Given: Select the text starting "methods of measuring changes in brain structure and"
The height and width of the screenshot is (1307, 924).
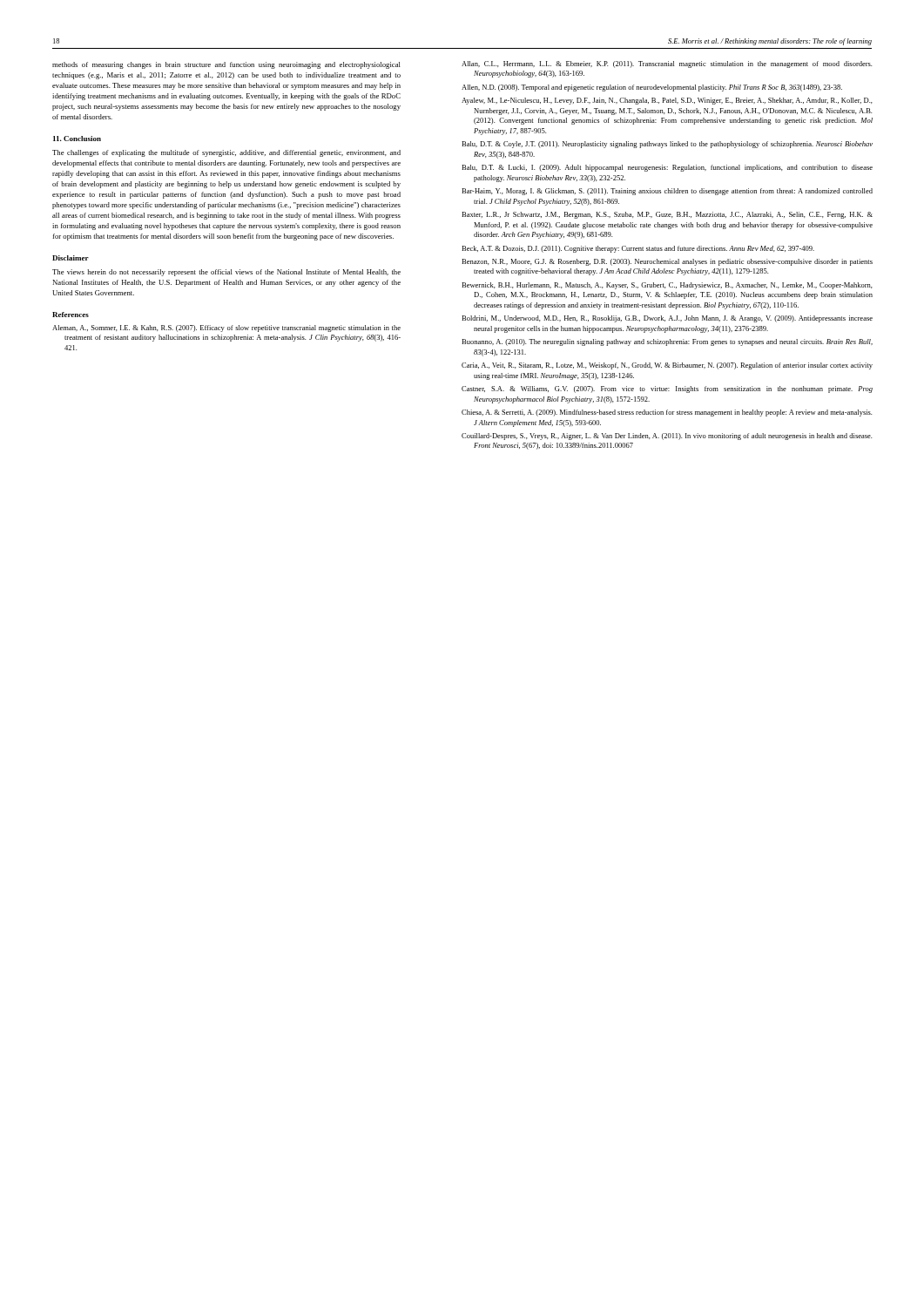Looking at the screenshot, I should pos(226,91).
